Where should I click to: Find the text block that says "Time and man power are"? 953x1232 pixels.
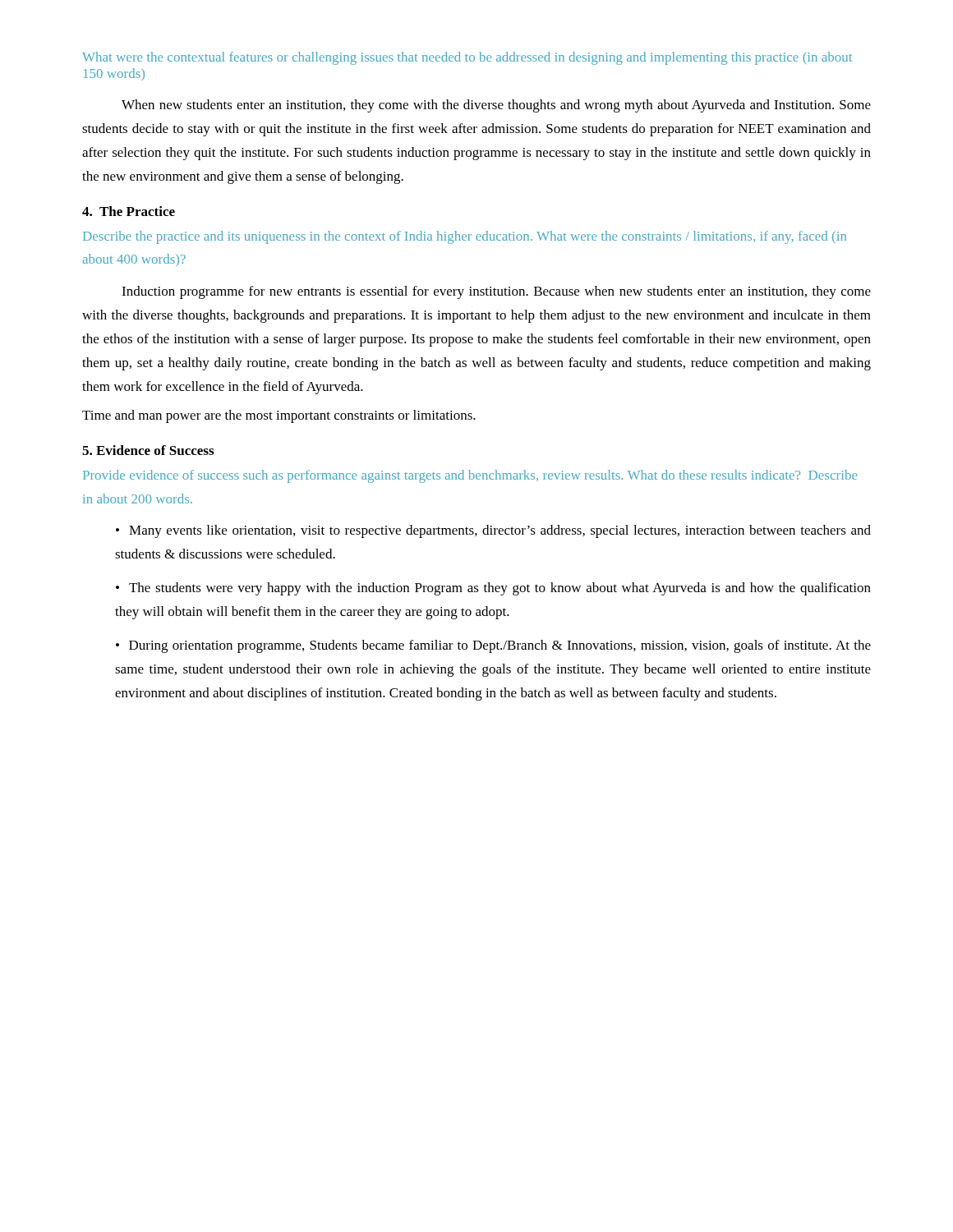coord(279,415)
